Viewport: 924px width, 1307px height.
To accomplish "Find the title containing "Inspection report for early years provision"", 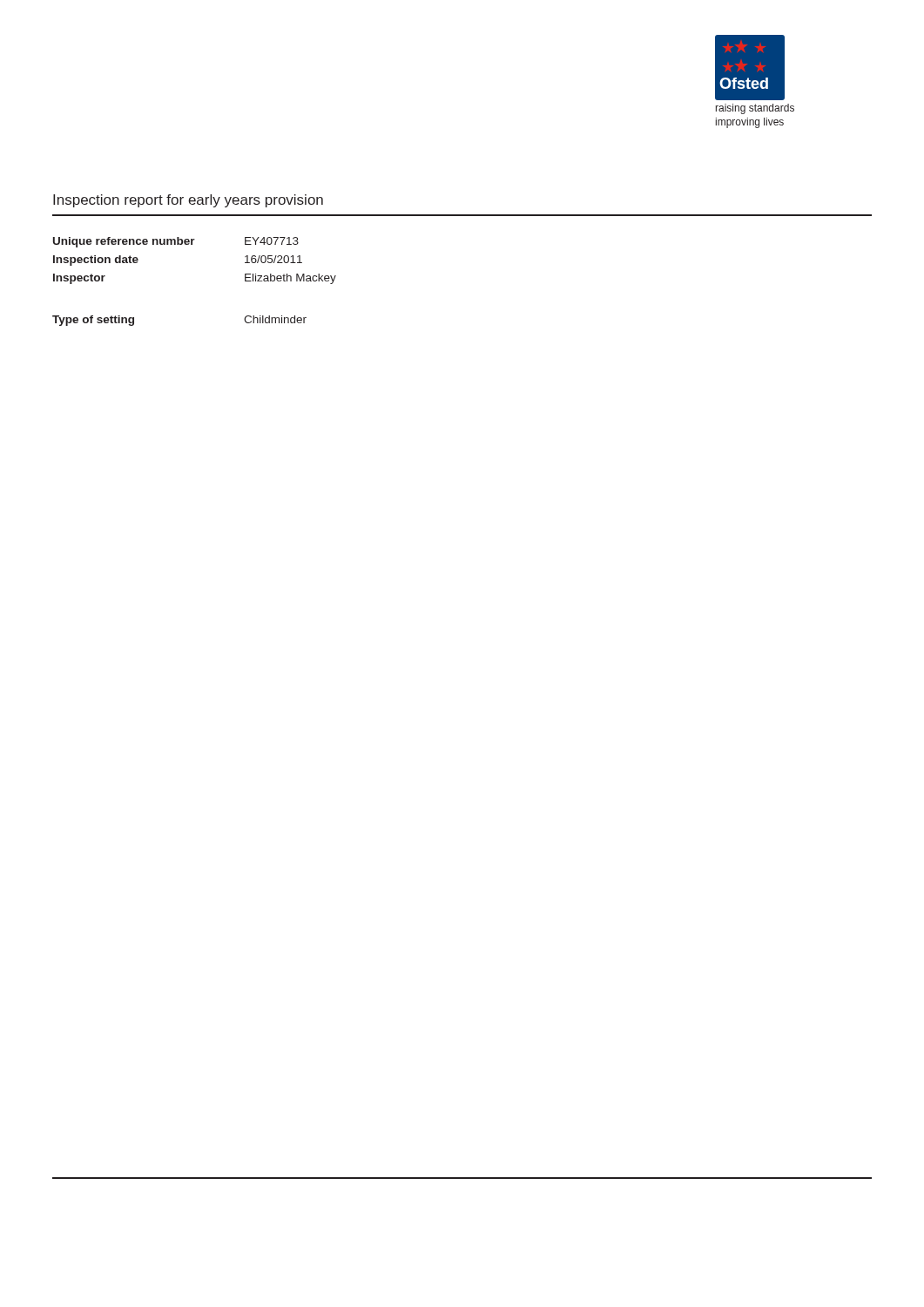I will point(188,200).
